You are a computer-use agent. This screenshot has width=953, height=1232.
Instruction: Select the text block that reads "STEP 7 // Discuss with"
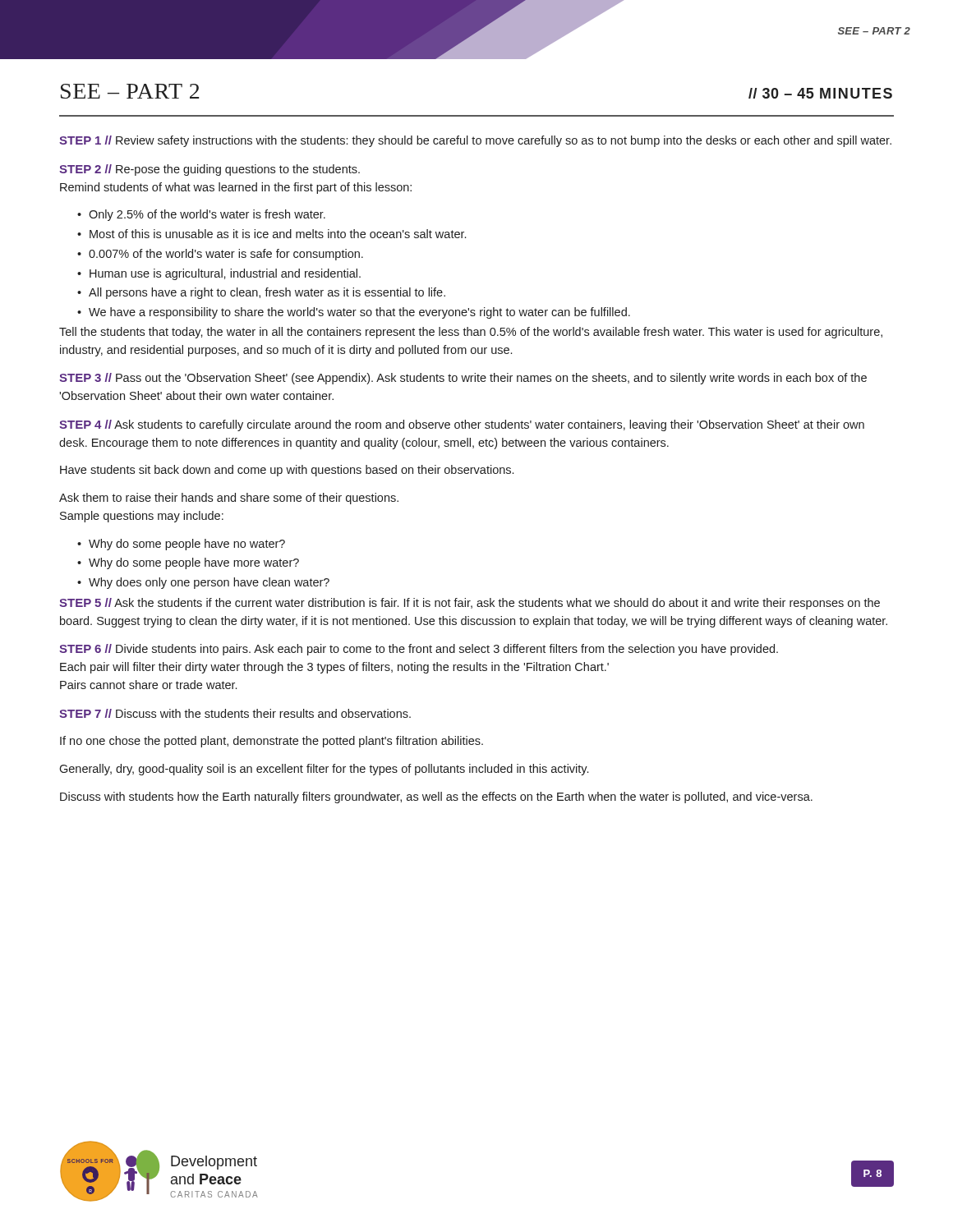click(x=235, y=713)
